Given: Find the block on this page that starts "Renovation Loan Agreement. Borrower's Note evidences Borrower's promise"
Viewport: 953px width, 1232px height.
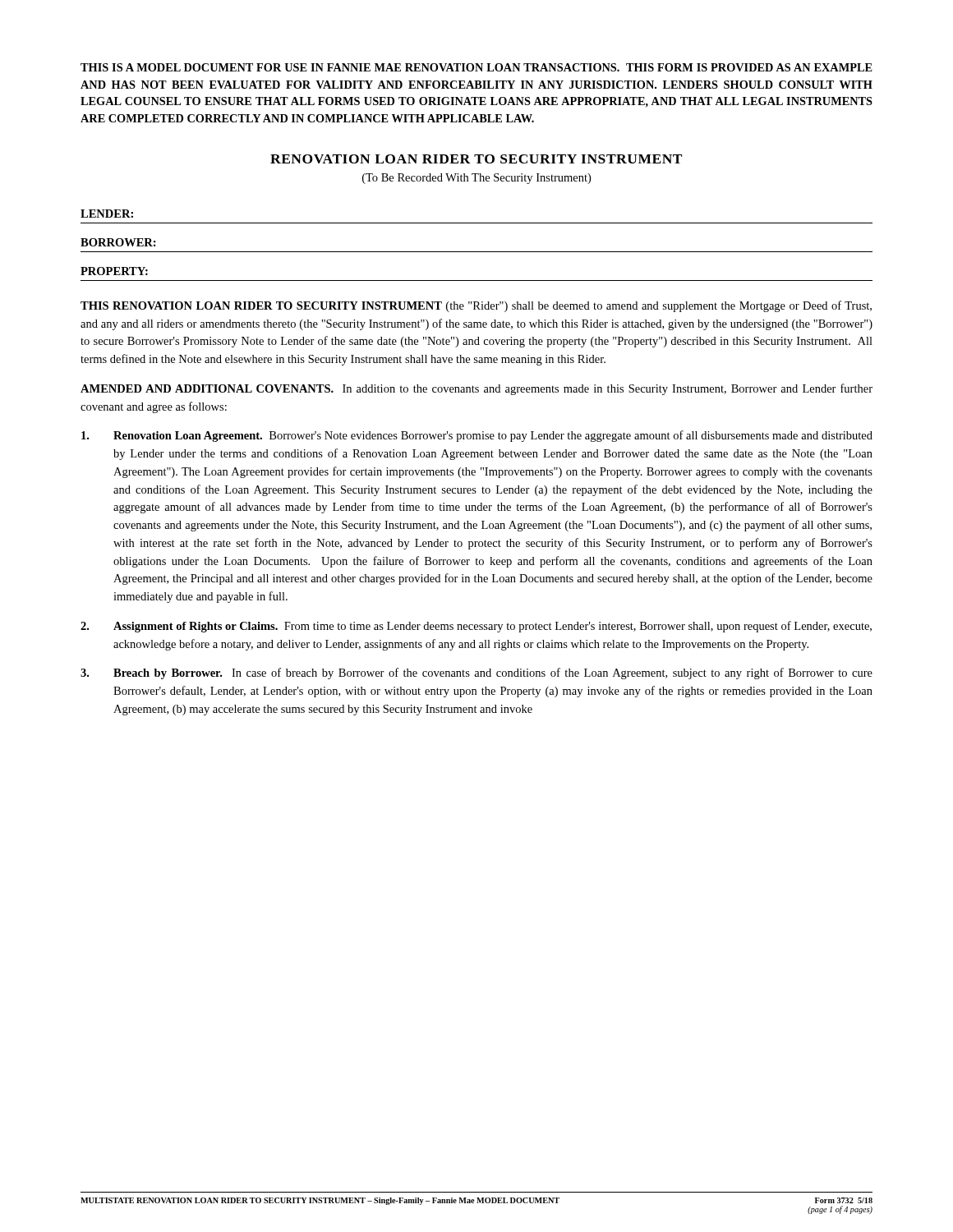Looking at the screenshot, I should point(476,517).
